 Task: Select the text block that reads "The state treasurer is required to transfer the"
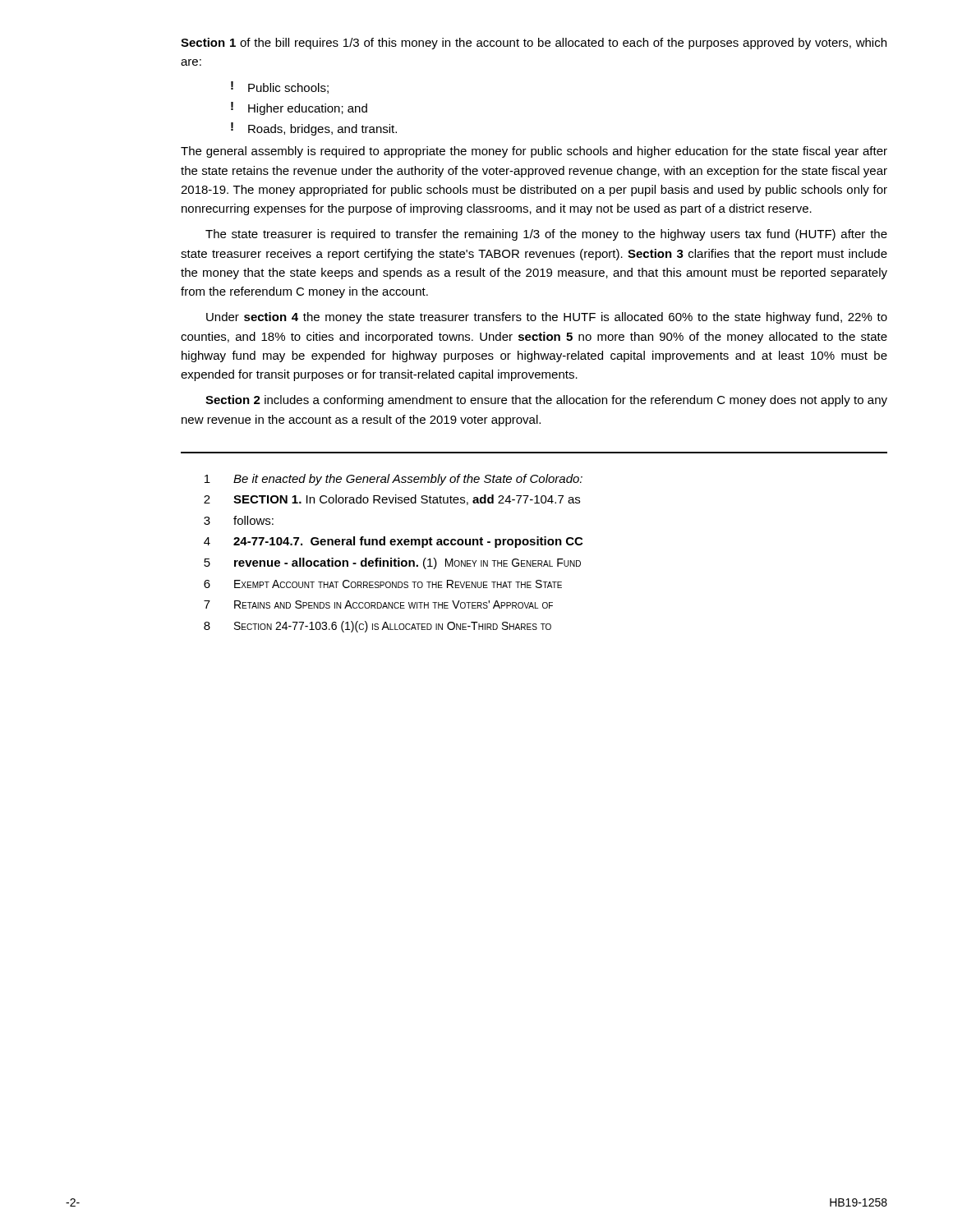(x=534, y=263)
